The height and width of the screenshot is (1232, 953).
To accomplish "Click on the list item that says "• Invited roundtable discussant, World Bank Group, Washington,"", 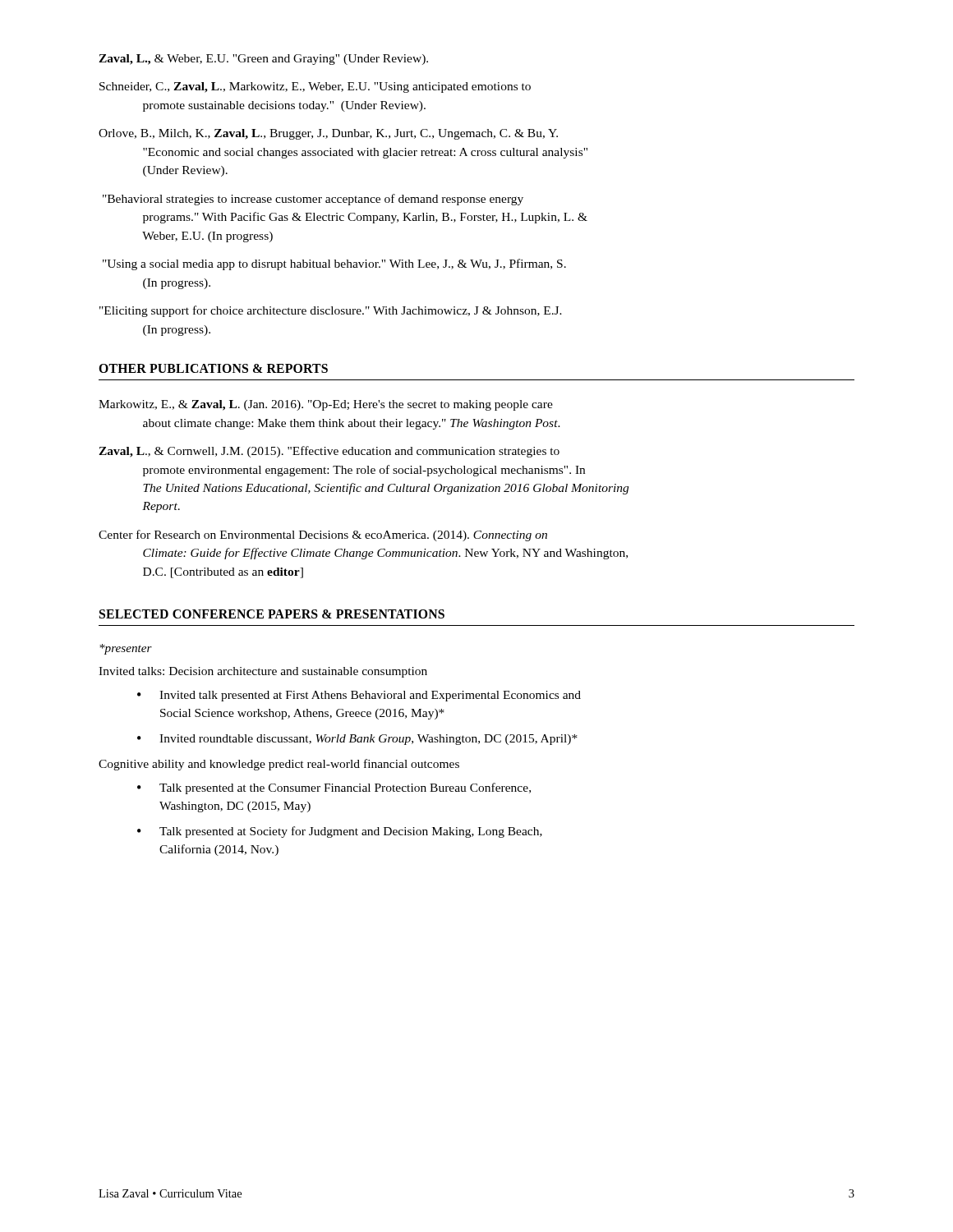I will pos(492,739).
